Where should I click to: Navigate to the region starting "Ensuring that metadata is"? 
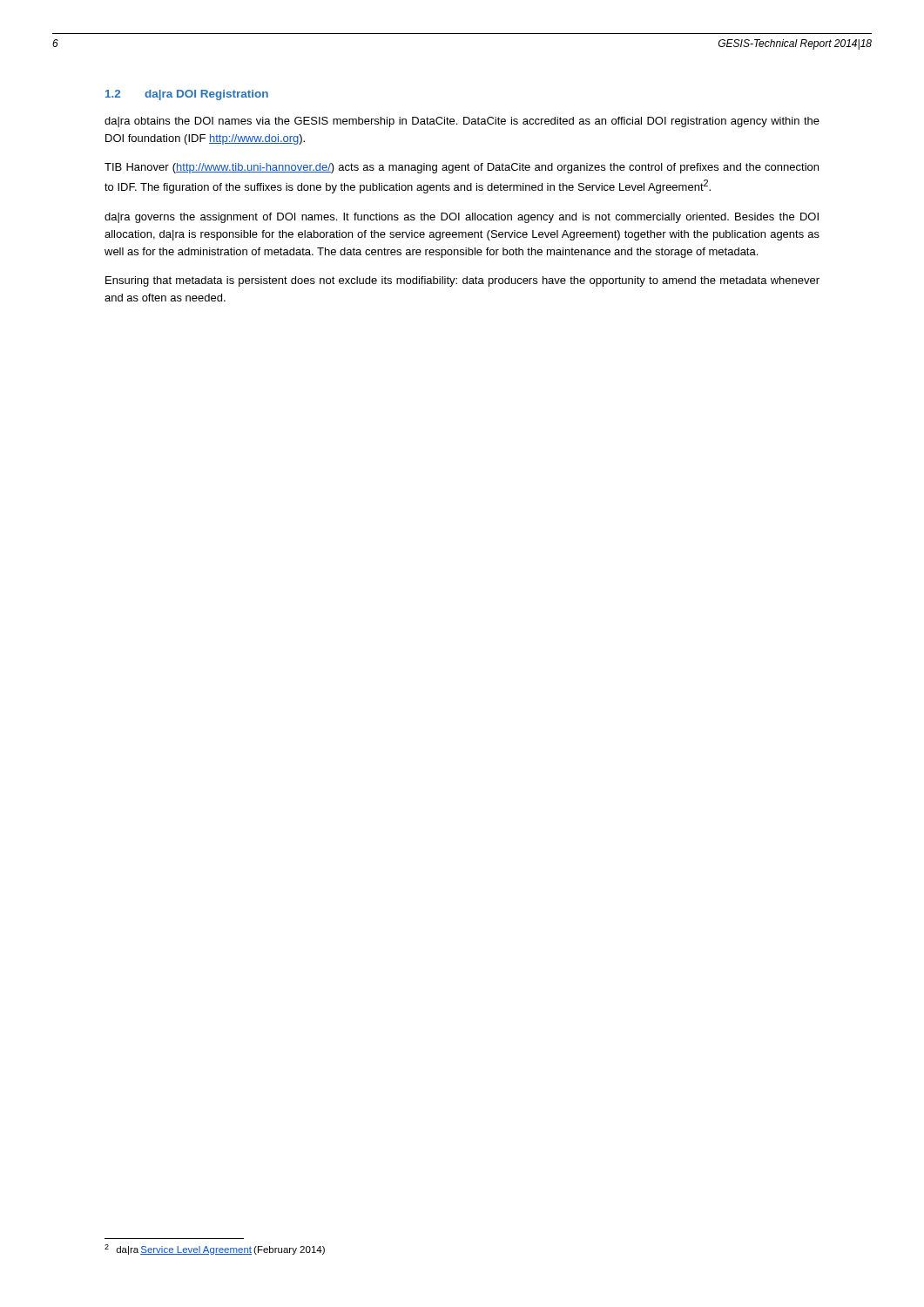(462, 289)
